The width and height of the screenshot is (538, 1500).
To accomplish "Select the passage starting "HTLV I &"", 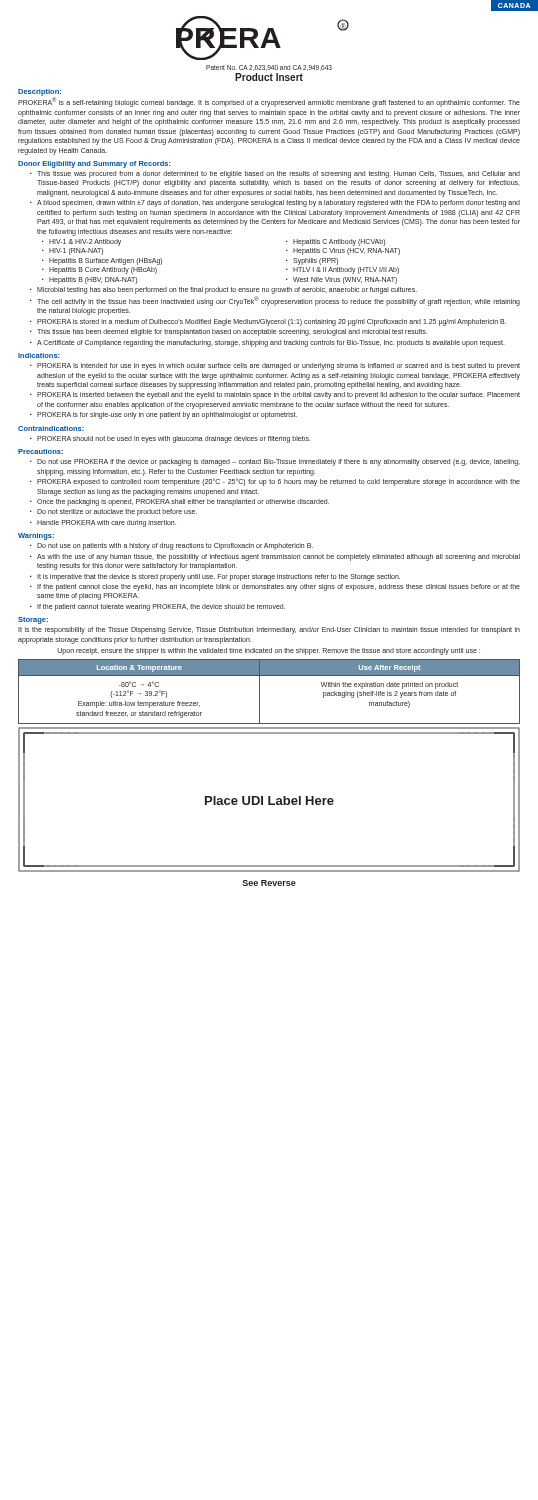I will point(346,270).
